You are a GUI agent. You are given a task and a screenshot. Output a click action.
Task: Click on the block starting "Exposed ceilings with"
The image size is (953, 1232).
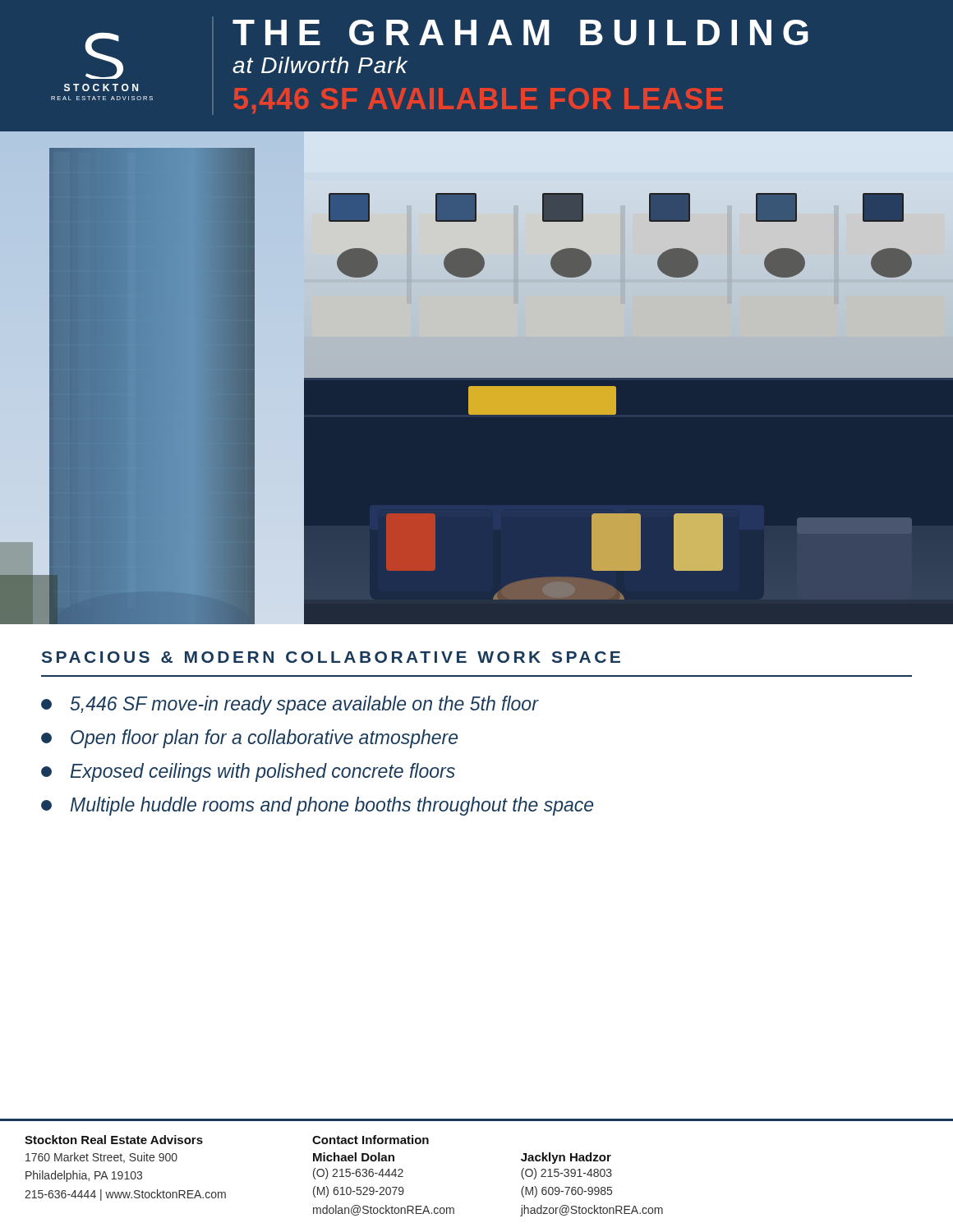pos(248,771)
